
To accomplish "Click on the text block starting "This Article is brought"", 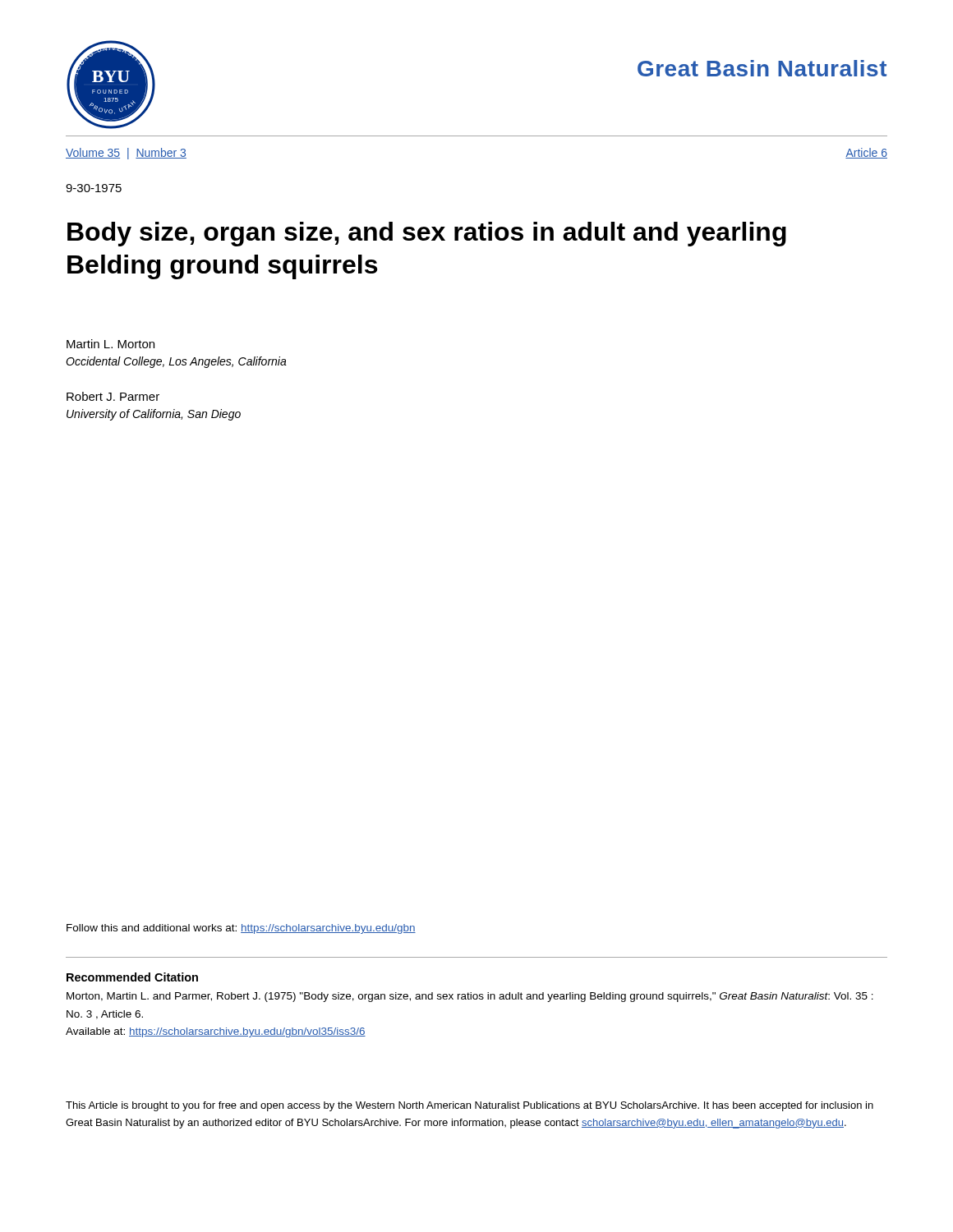I will pyautogui.click(x=470, y=1114).
